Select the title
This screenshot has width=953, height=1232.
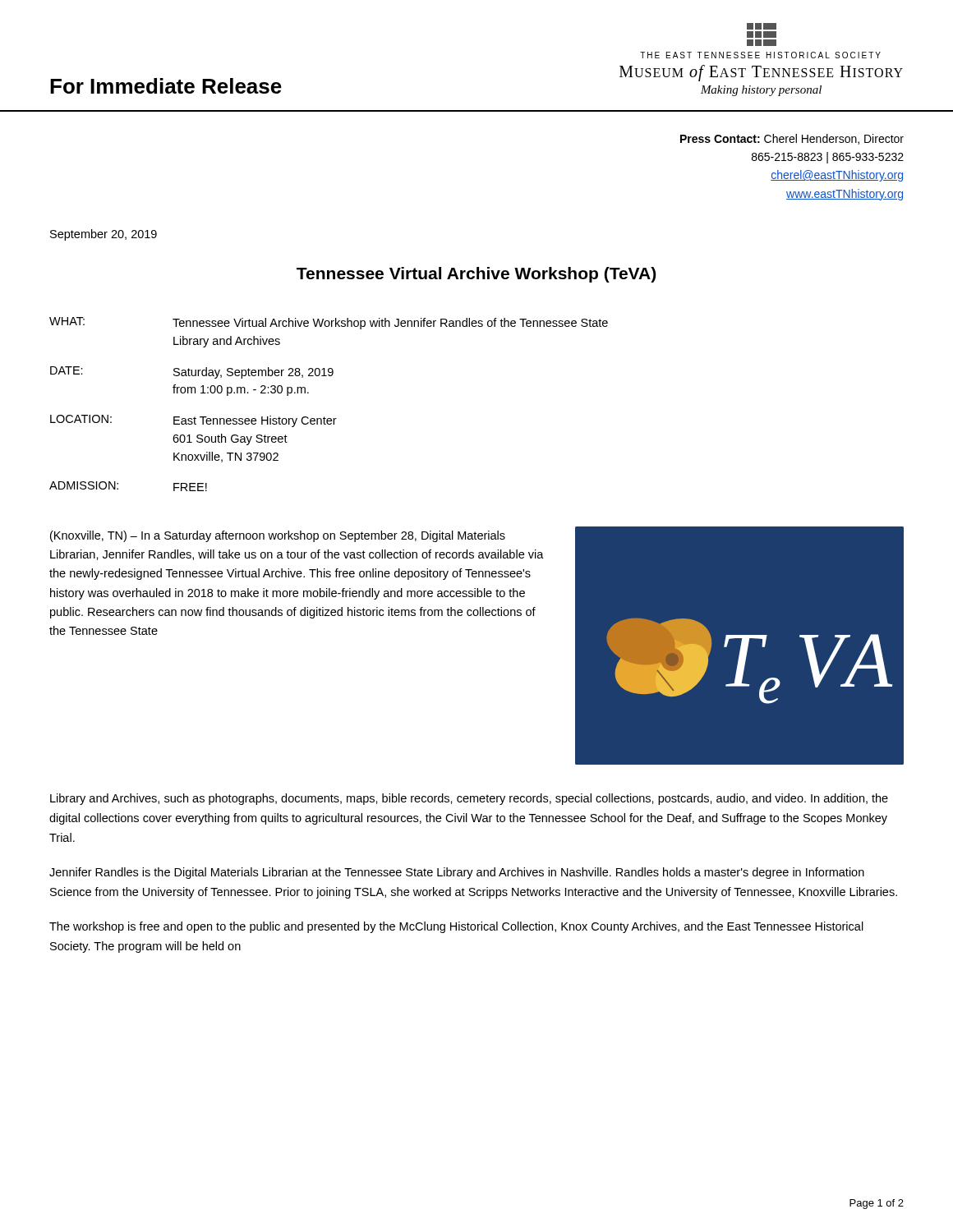pos(476,273)
